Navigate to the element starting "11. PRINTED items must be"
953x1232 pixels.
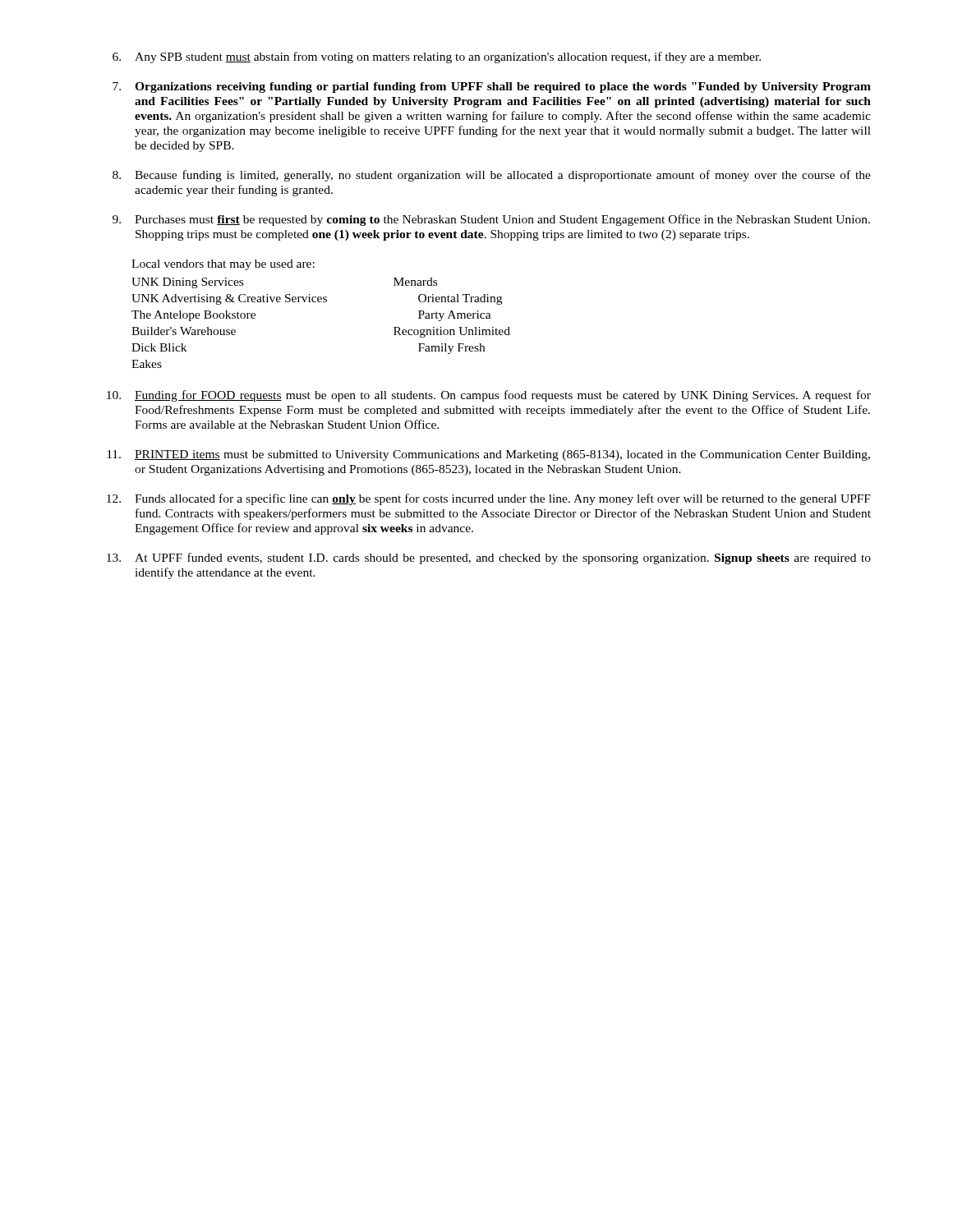pos(476,462)
